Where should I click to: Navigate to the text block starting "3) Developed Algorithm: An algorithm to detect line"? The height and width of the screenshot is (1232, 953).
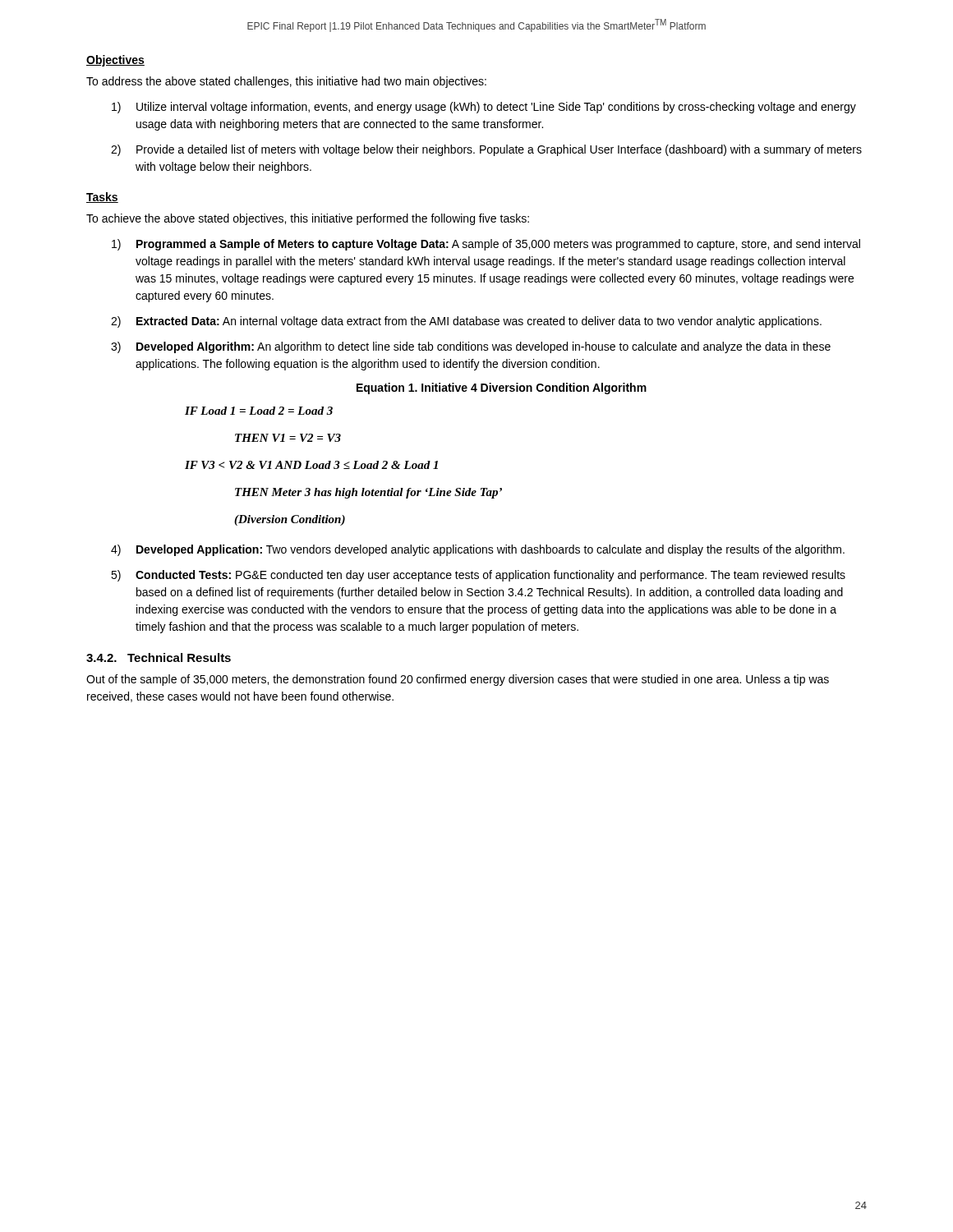[x=489, y=356]
